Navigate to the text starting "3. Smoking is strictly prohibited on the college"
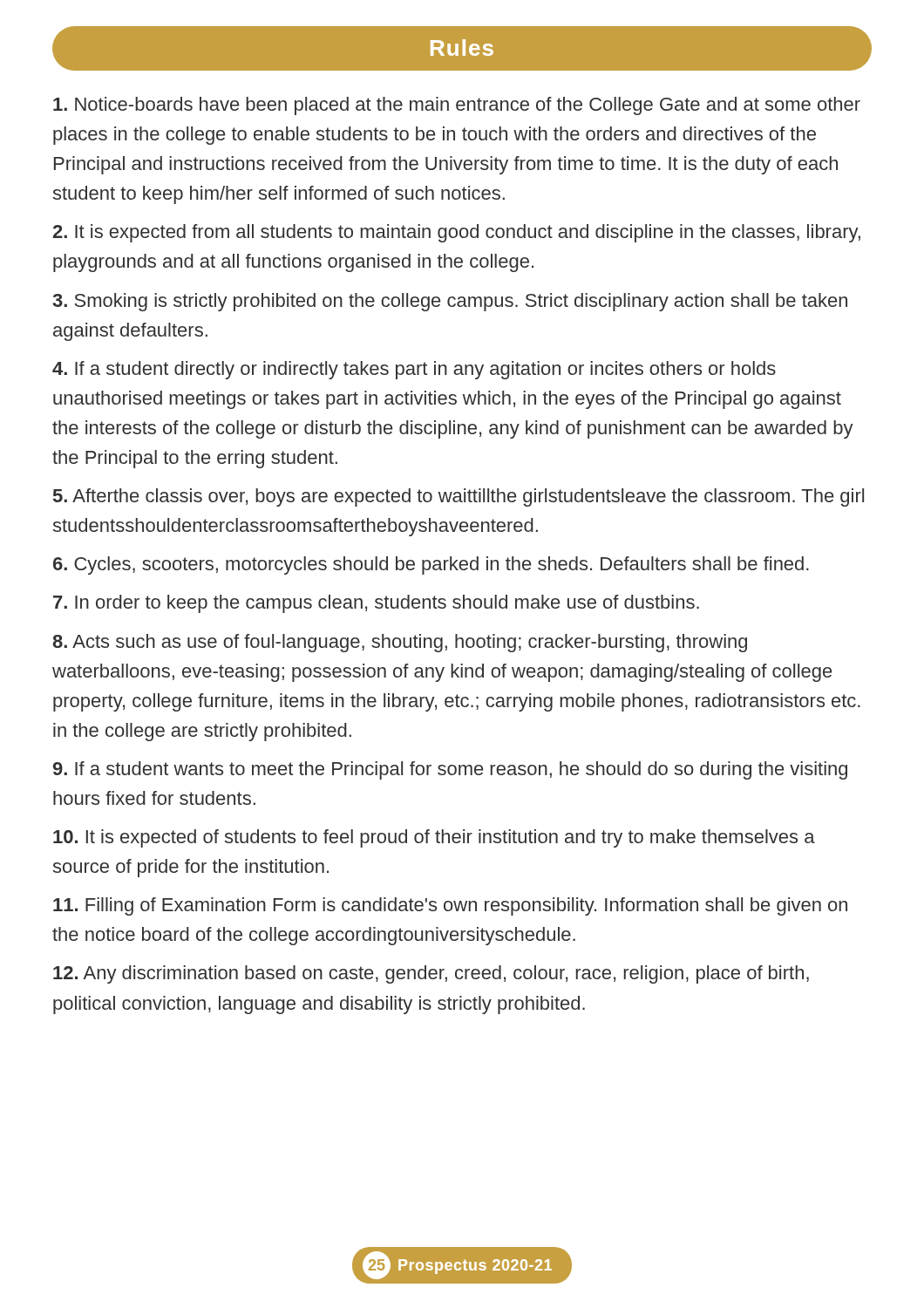Viewport: 924px width, 1308px height. [x=450, y=315]
